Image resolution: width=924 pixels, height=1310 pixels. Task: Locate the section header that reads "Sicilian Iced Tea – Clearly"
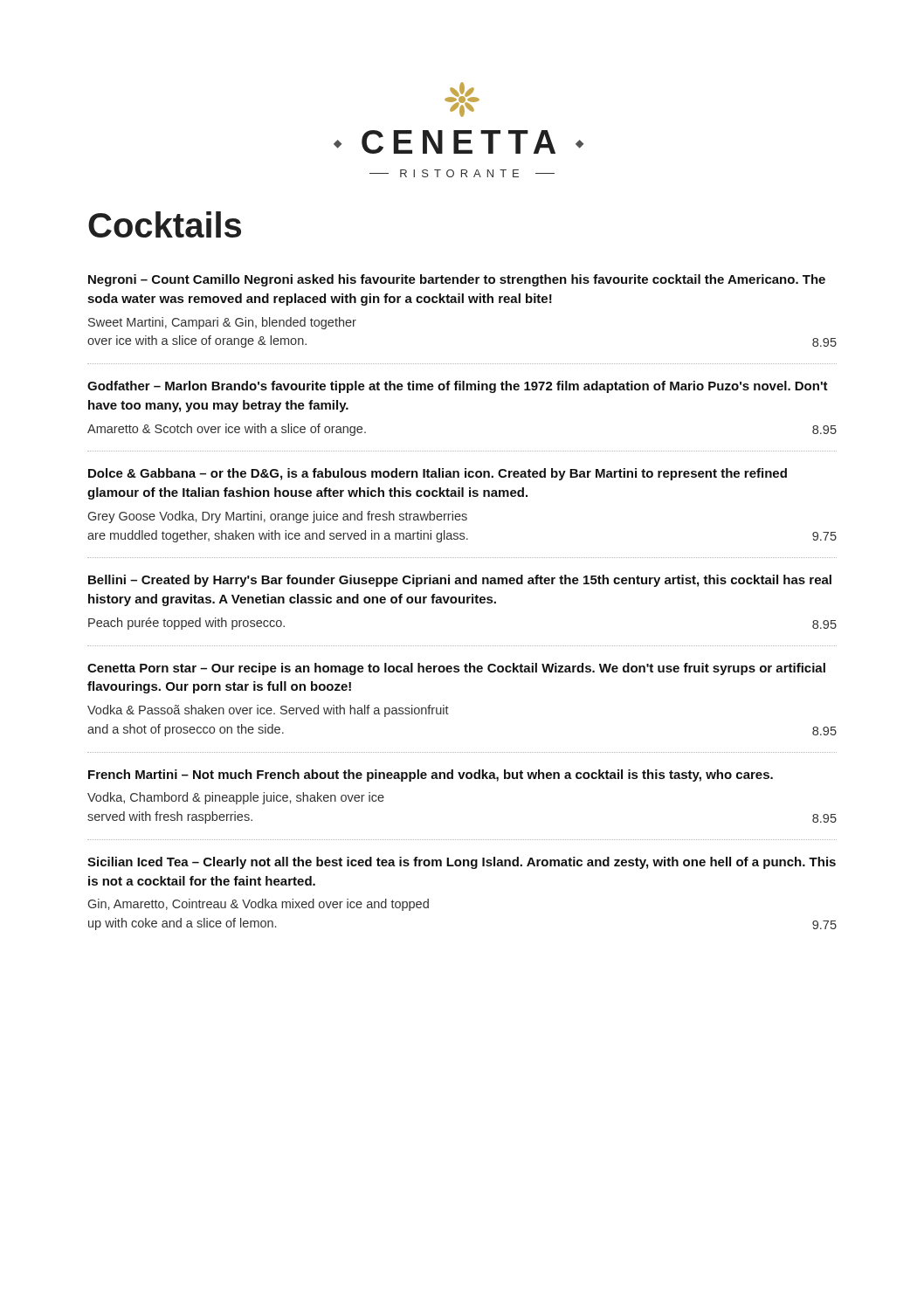tap(462, 863)
